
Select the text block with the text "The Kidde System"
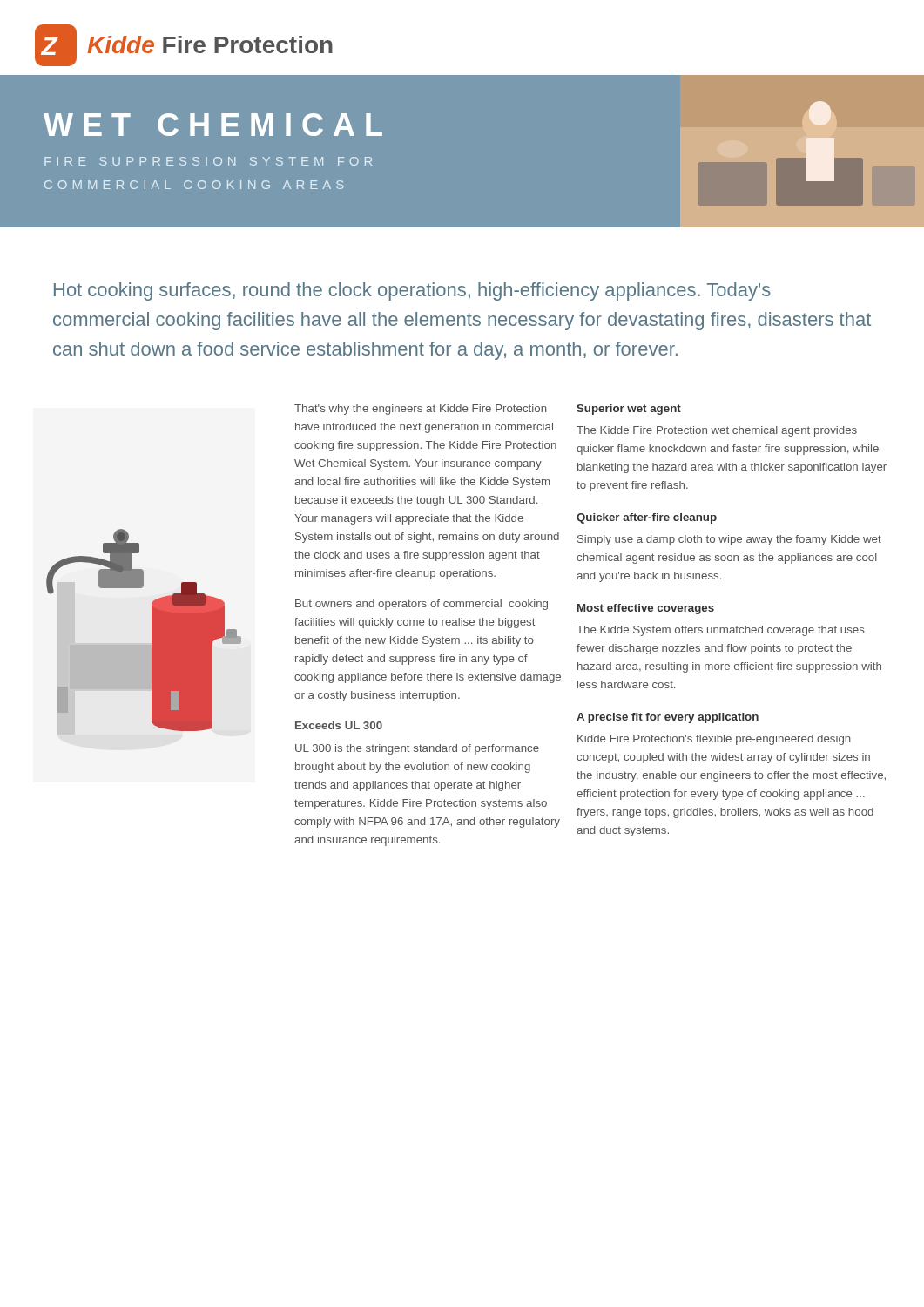click(x=729, y=657)
